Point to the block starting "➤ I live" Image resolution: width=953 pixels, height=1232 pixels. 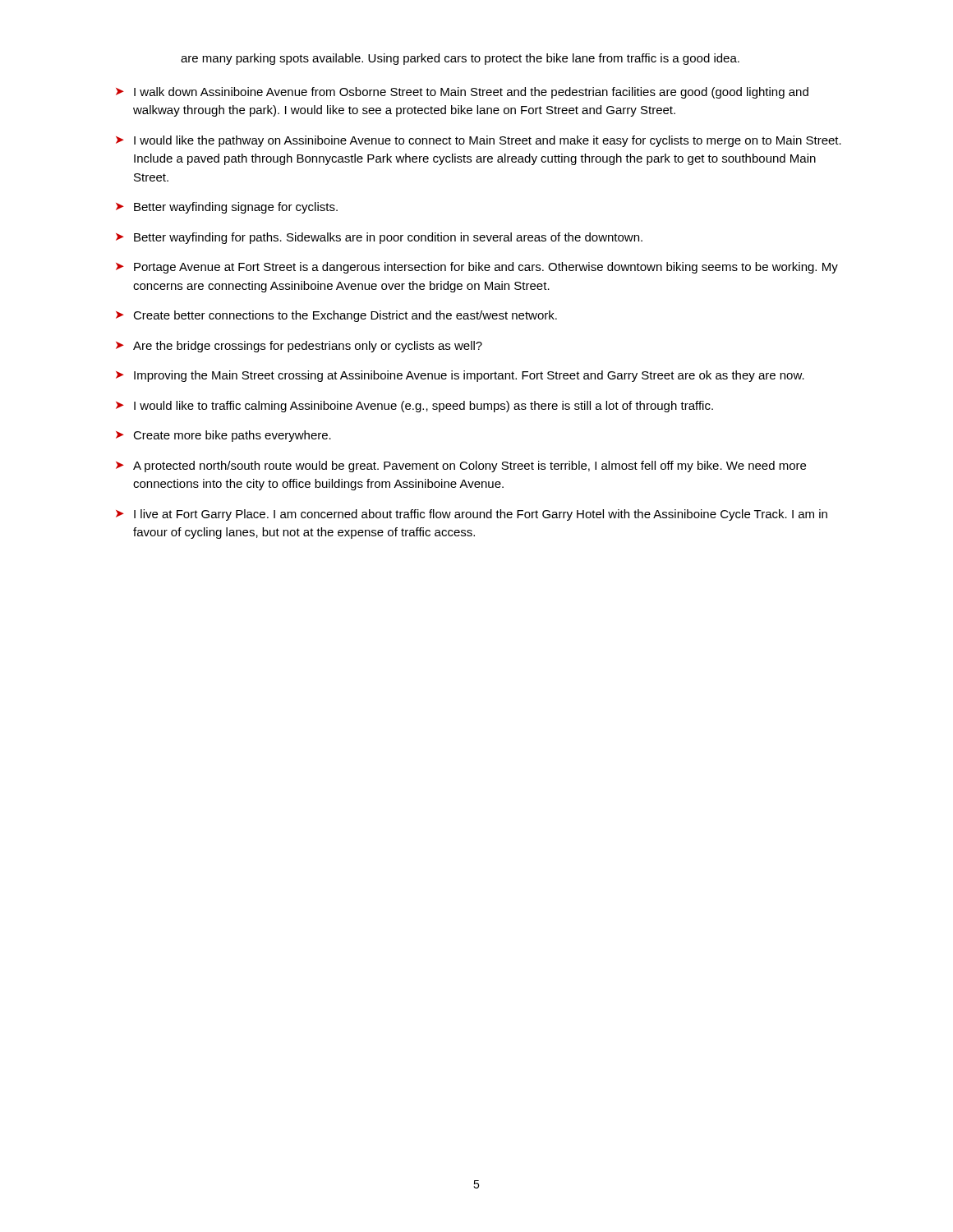(x=476, y=523)
